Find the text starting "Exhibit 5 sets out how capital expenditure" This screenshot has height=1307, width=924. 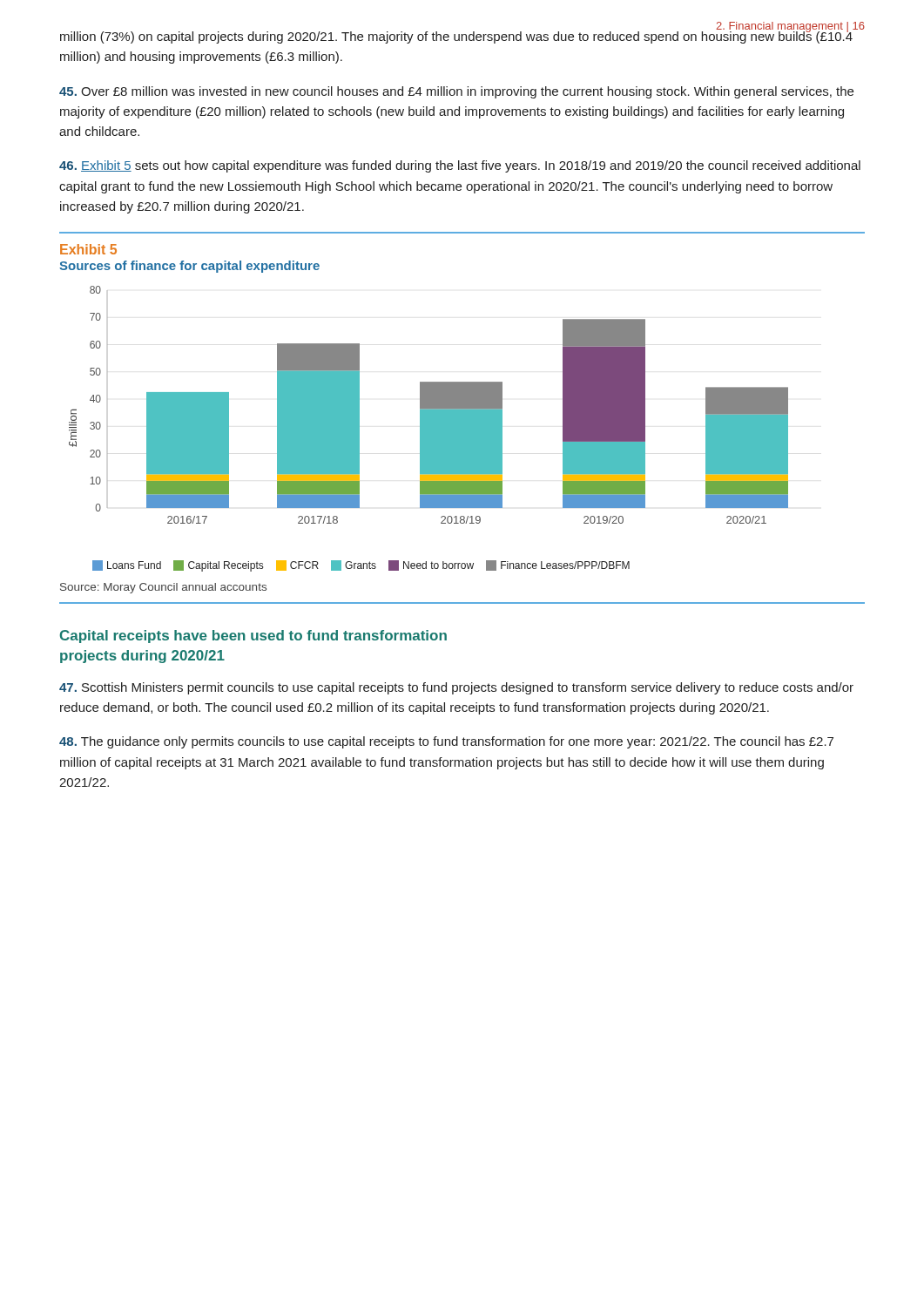[x=460, y=186]
